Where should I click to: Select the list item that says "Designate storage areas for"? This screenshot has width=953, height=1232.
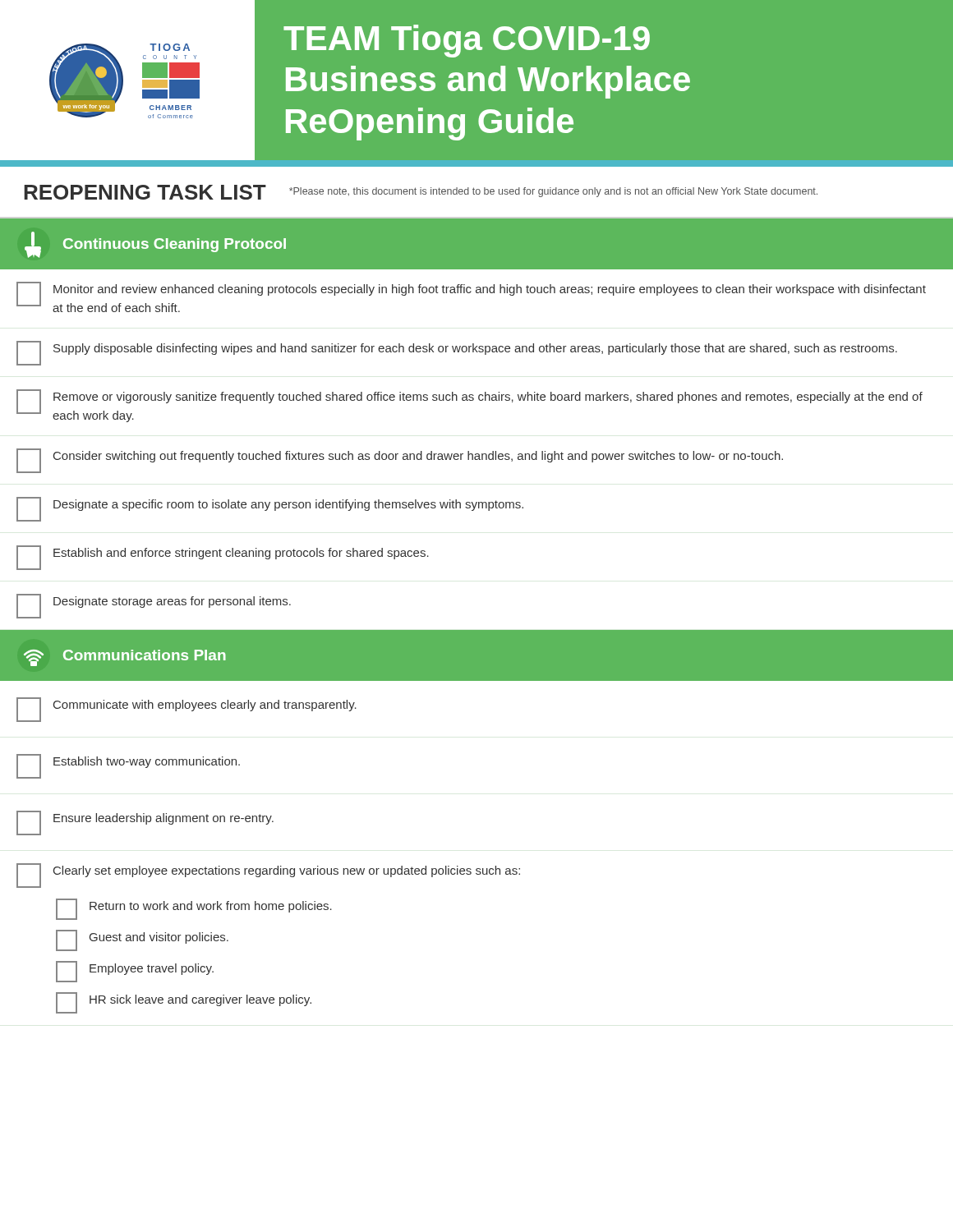pyautogui.click(x=154, y=605)
